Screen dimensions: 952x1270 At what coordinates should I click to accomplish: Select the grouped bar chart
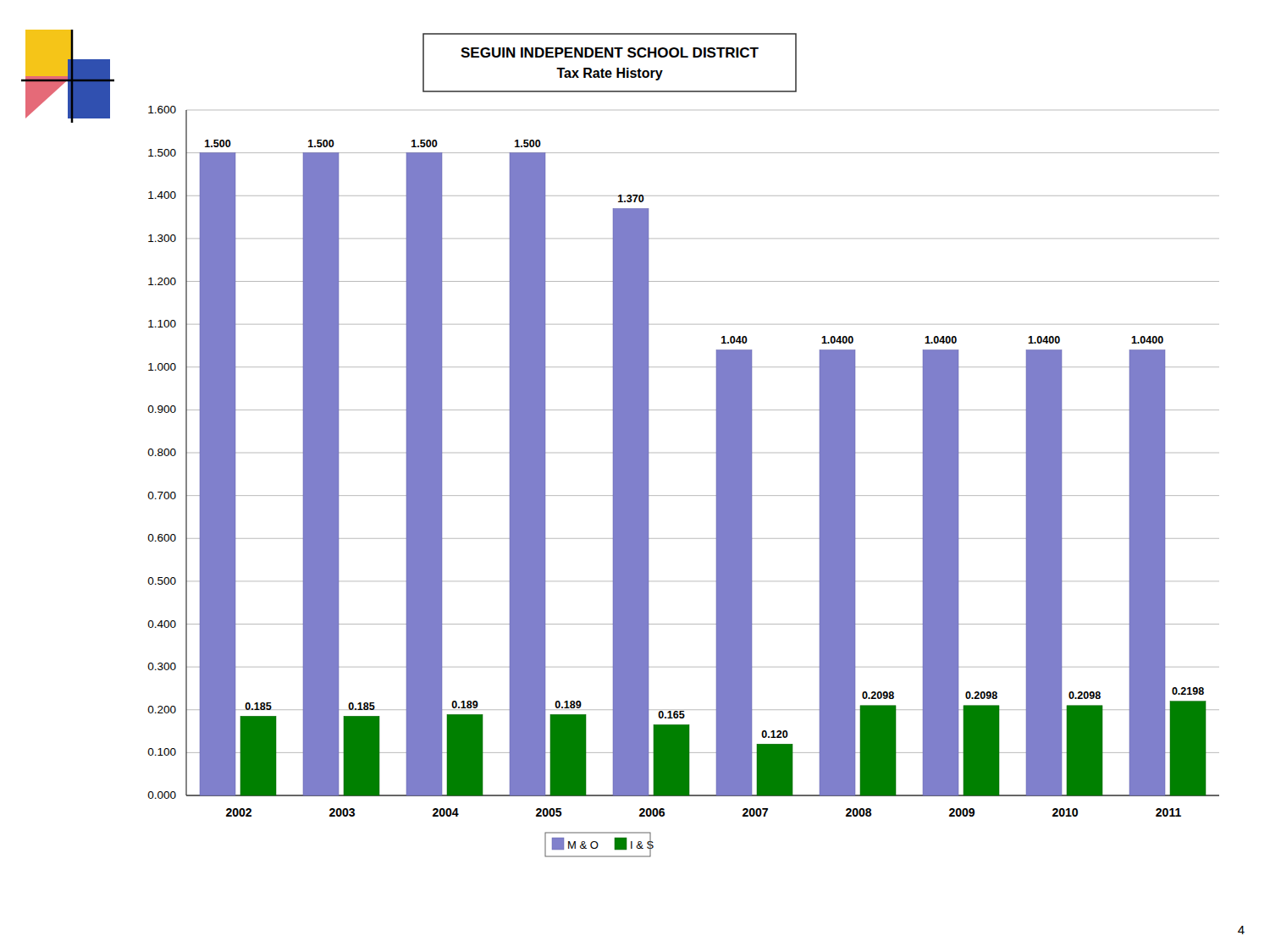(677, 453)
